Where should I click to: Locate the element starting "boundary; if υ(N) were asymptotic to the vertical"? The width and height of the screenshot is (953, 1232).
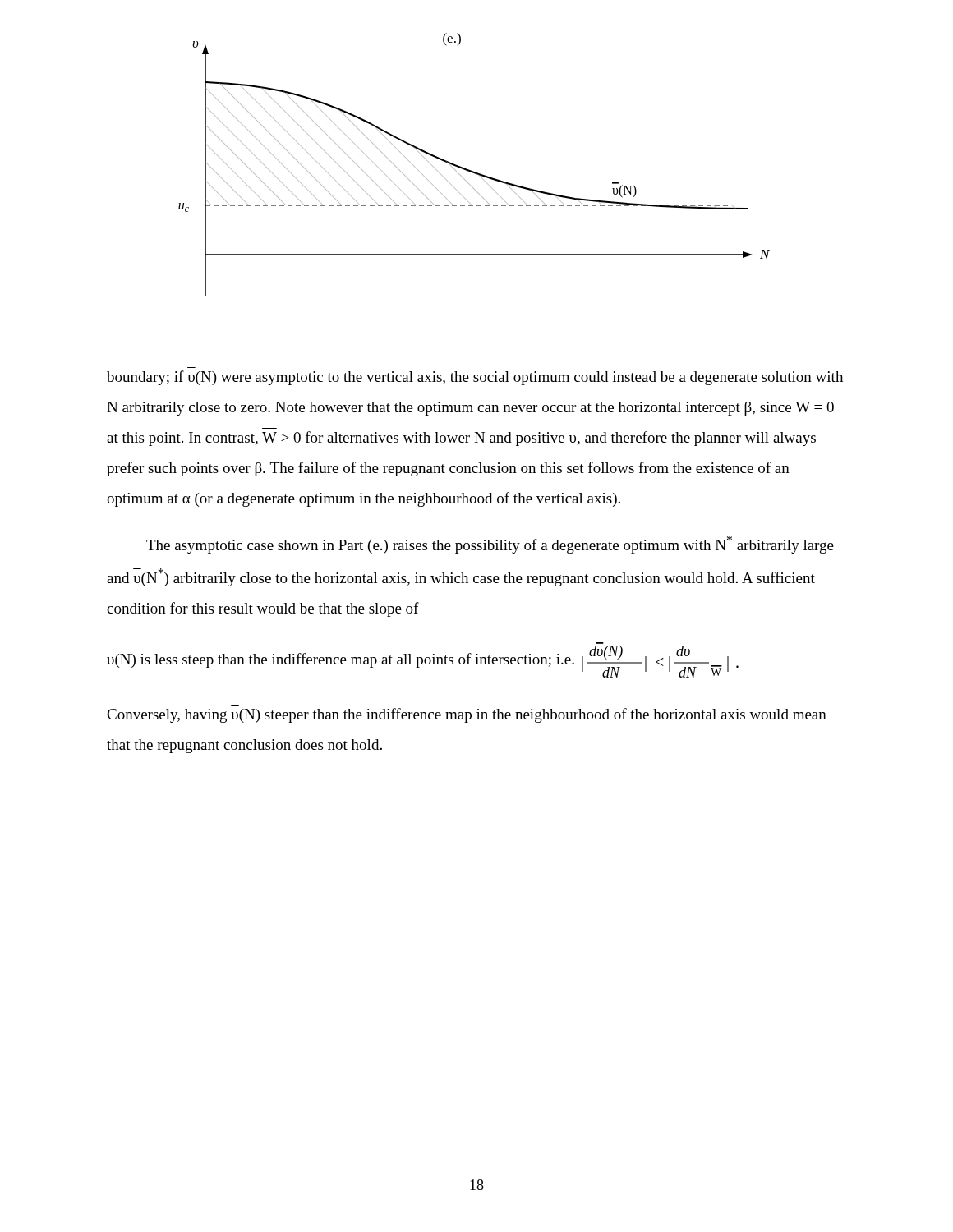(476, 437)
